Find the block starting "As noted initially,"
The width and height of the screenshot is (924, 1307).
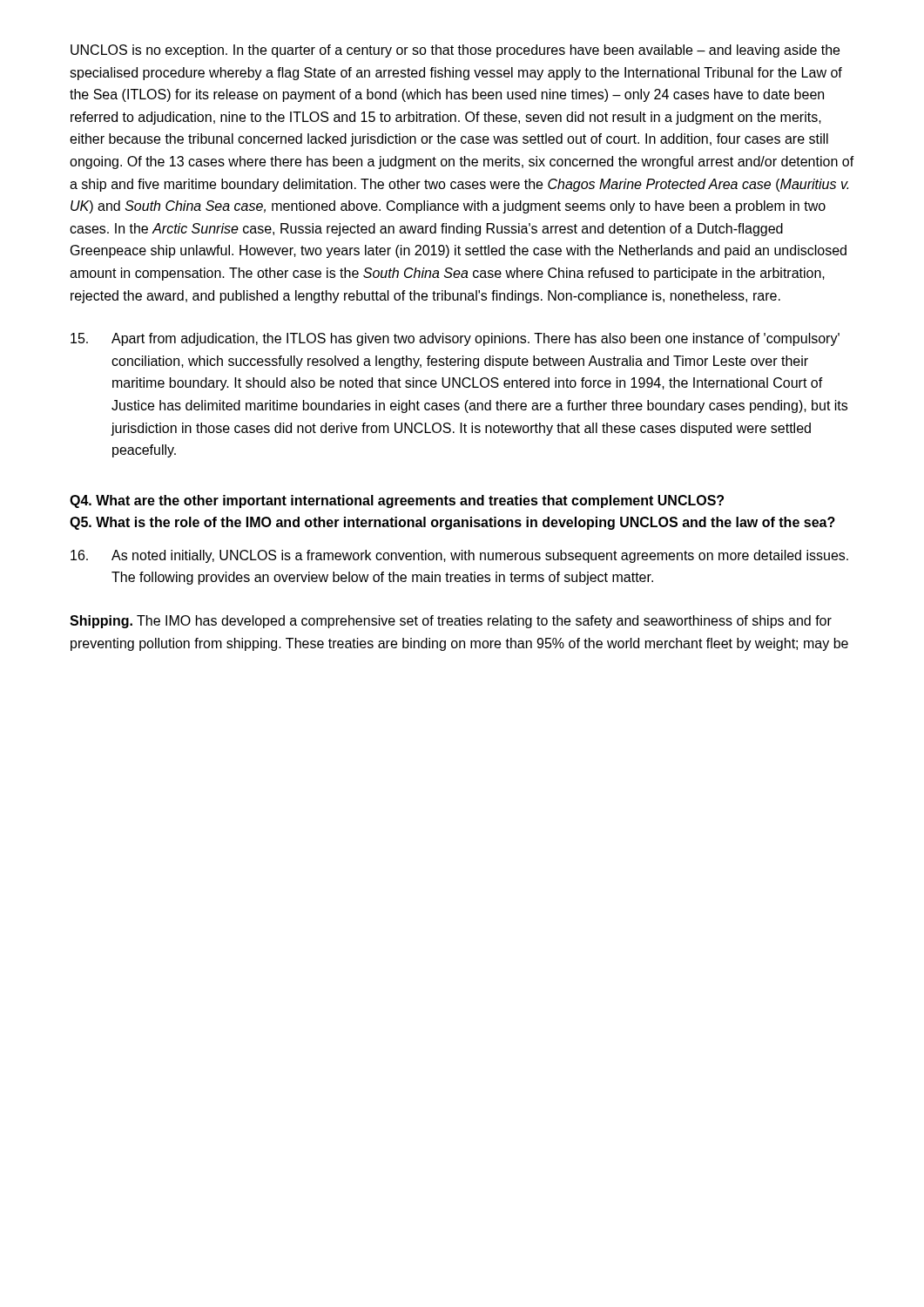462,567
